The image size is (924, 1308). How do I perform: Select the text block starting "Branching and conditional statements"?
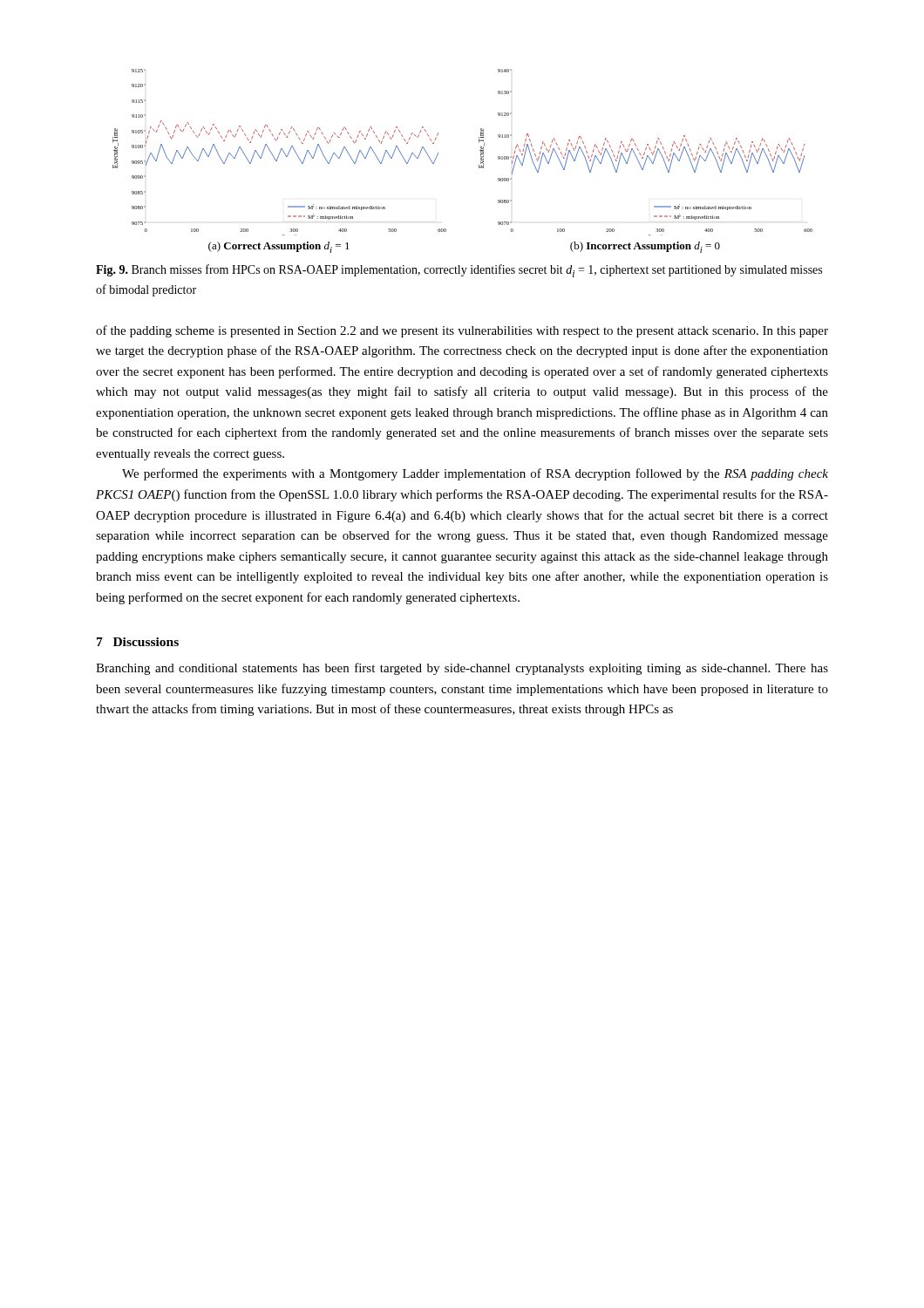(x=462, y=689)
